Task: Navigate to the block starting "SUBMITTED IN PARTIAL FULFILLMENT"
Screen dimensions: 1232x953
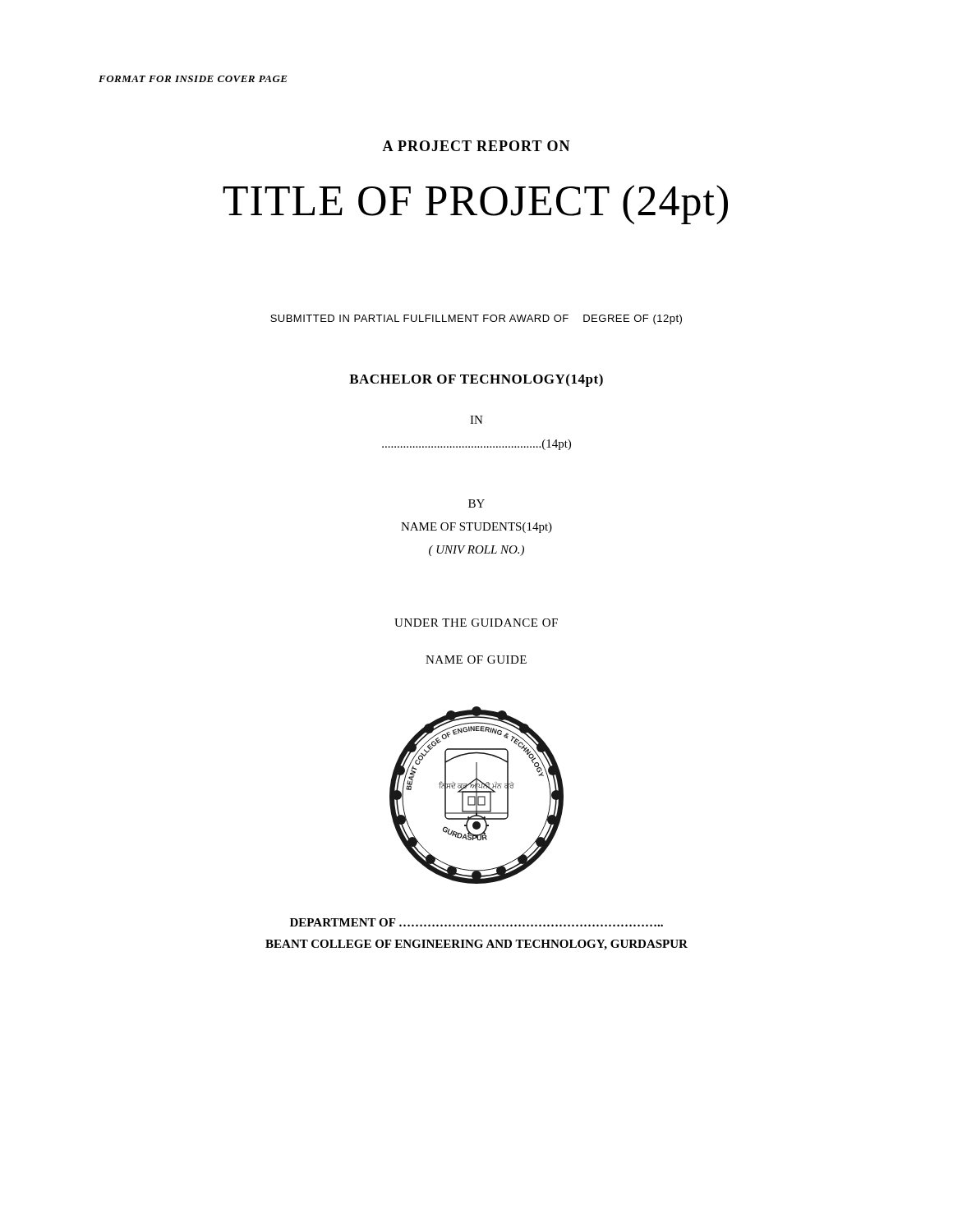Action: [476, 318]
